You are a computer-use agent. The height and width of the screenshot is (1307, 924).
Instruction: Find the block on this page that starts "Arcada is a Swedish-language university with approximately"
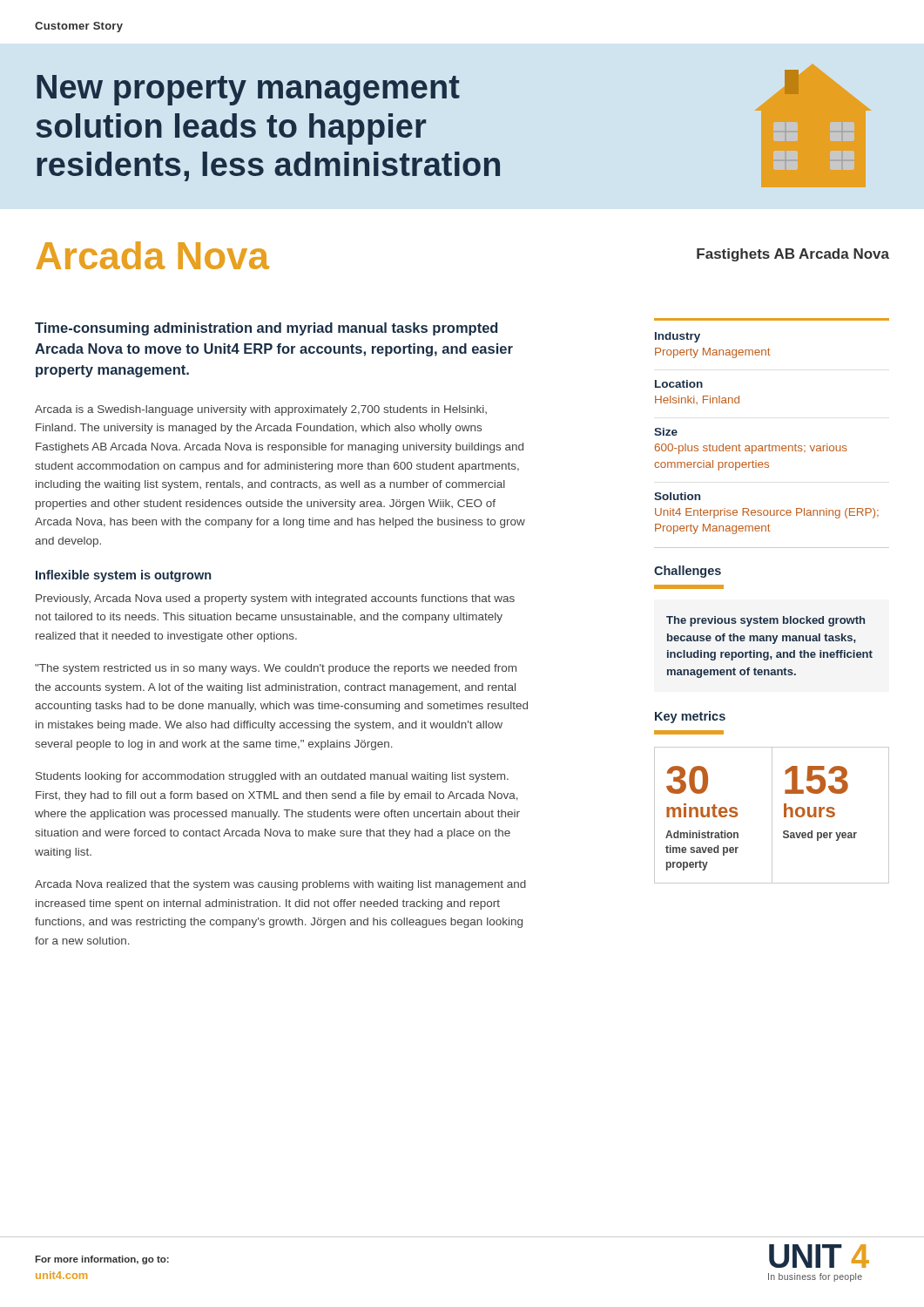(280, 475)
